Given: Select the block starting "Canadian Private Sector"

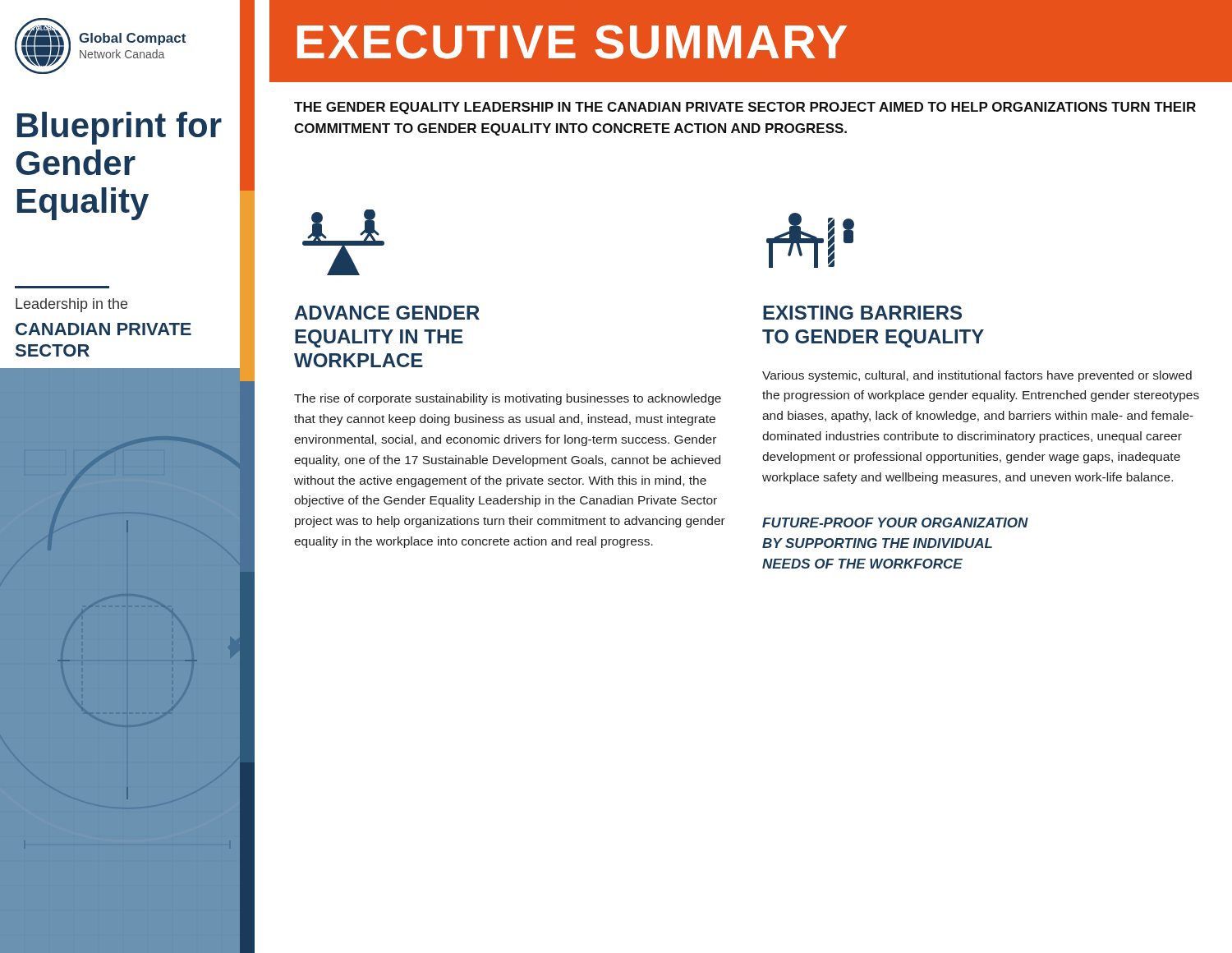Looking at the screenshot, I should [x=128, y=340].
